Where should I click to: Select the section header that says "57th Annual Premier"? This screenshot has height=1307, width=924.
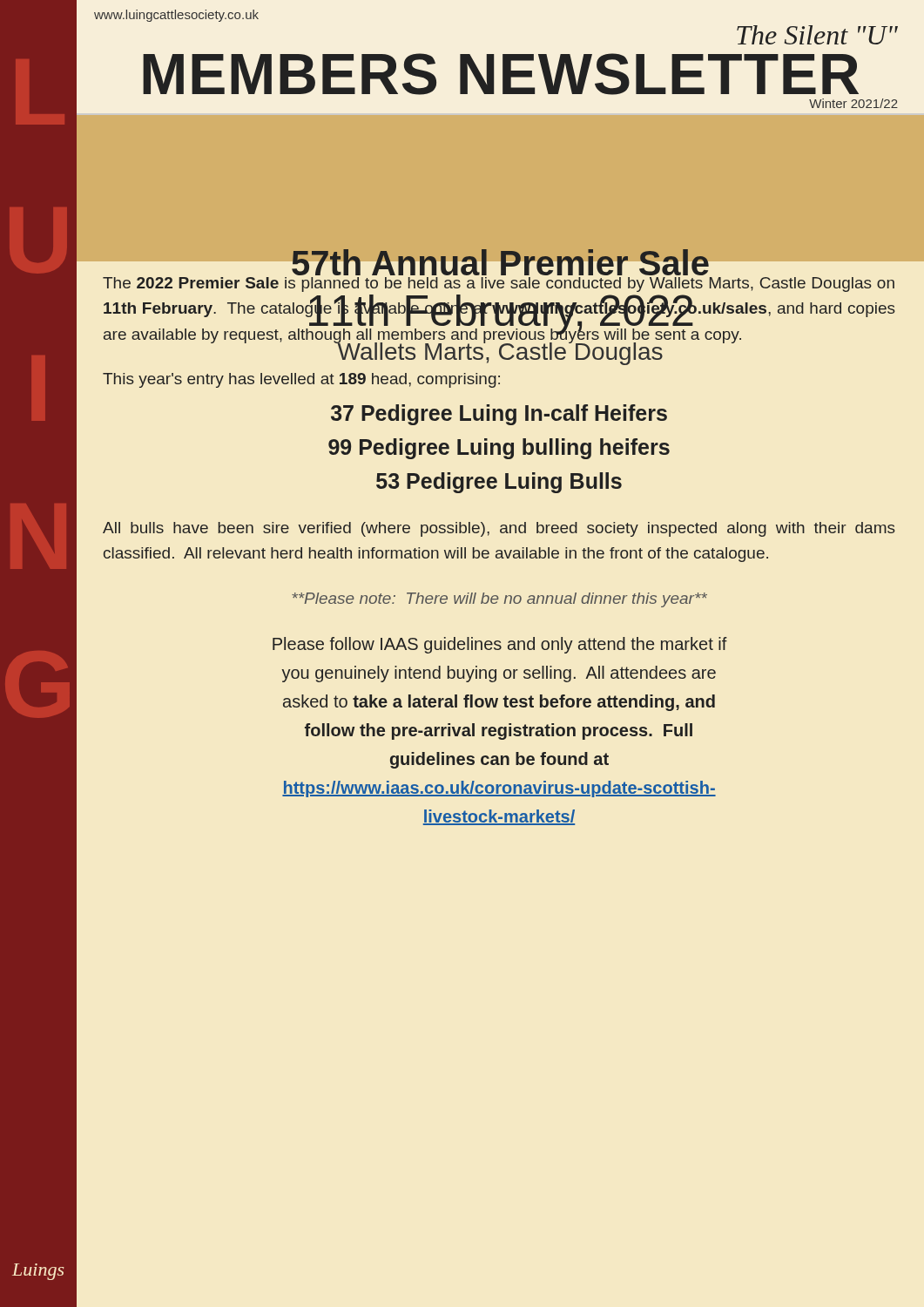click(500, 263)
